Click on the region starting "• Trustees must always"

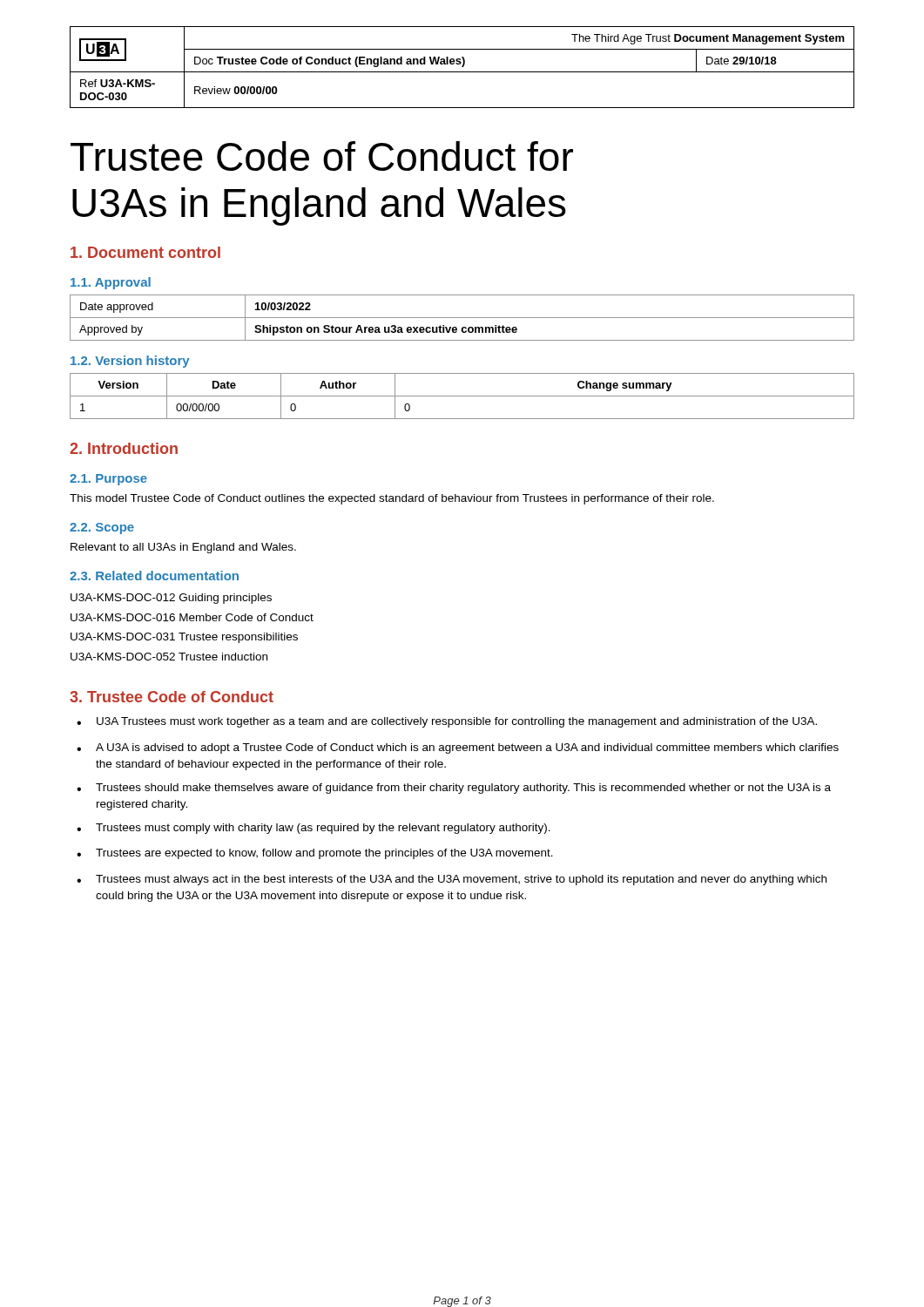tap(462, 888)
